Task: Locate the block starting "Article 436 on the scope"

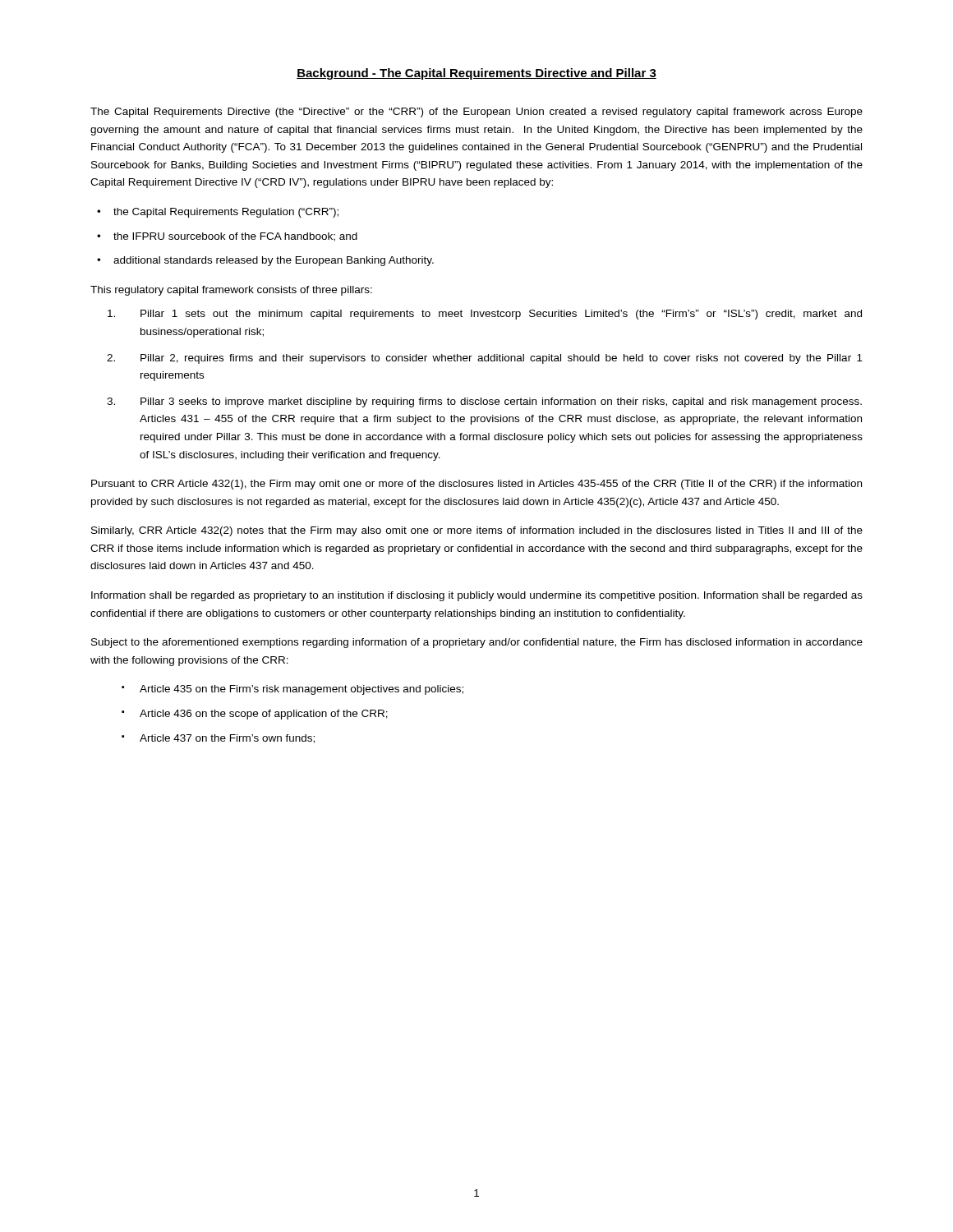Action: [x=264, y=713]
